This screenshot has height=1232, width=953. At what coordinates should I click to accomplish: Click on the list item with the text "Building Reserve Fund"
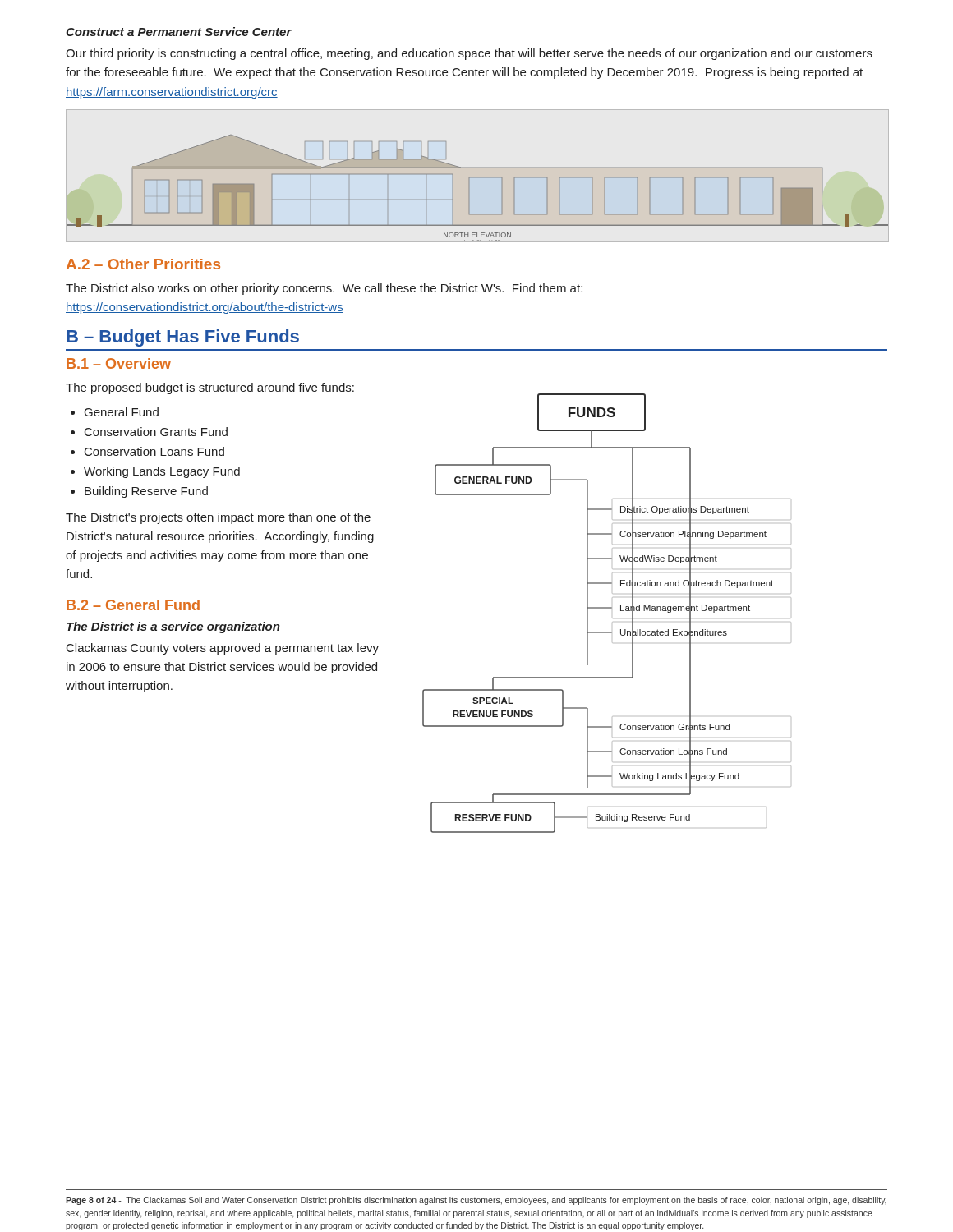pyautogui.click(x=146, y=492)
